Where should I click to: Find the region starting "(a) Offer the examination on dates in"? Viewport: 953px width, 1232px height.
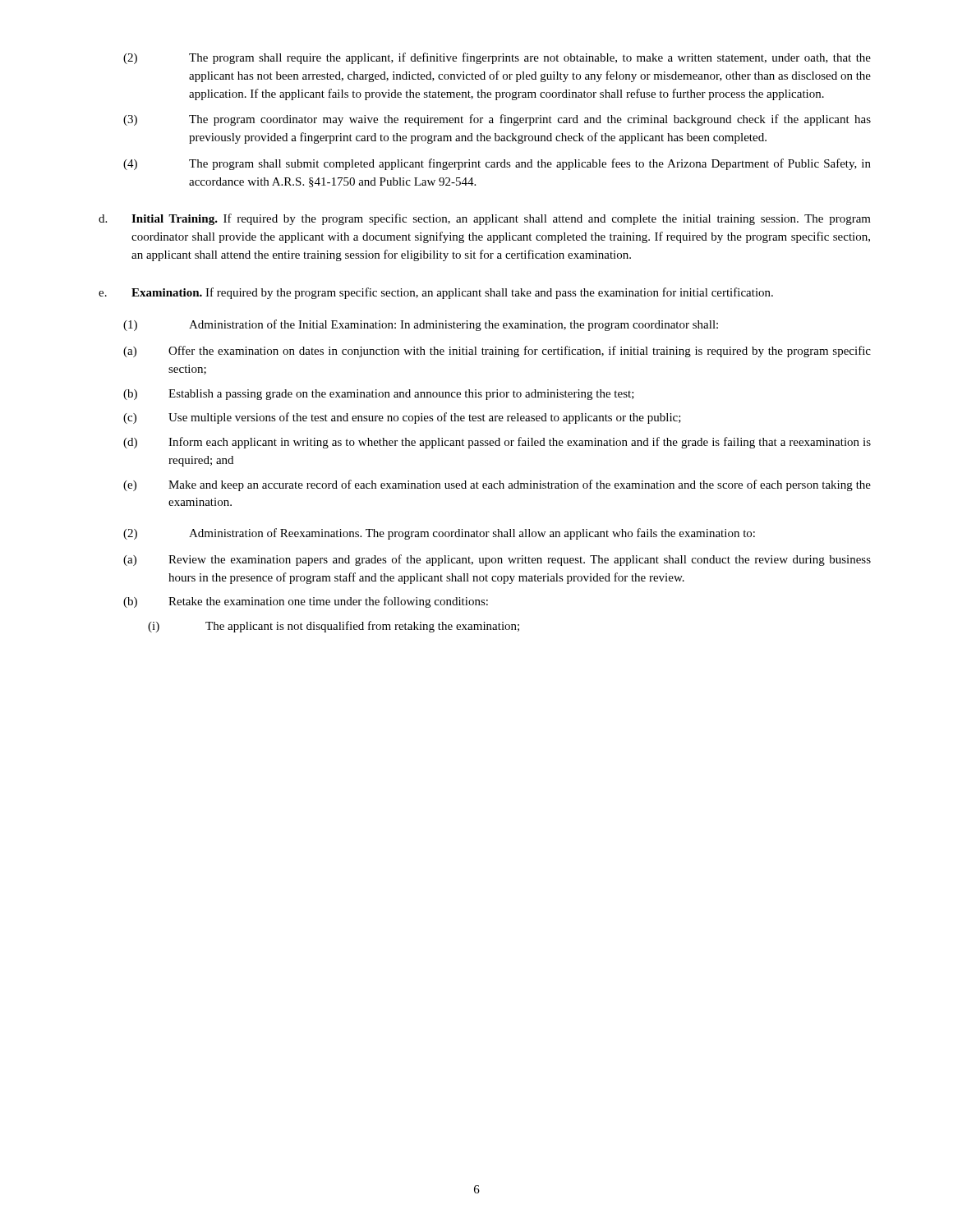[485, 360]
